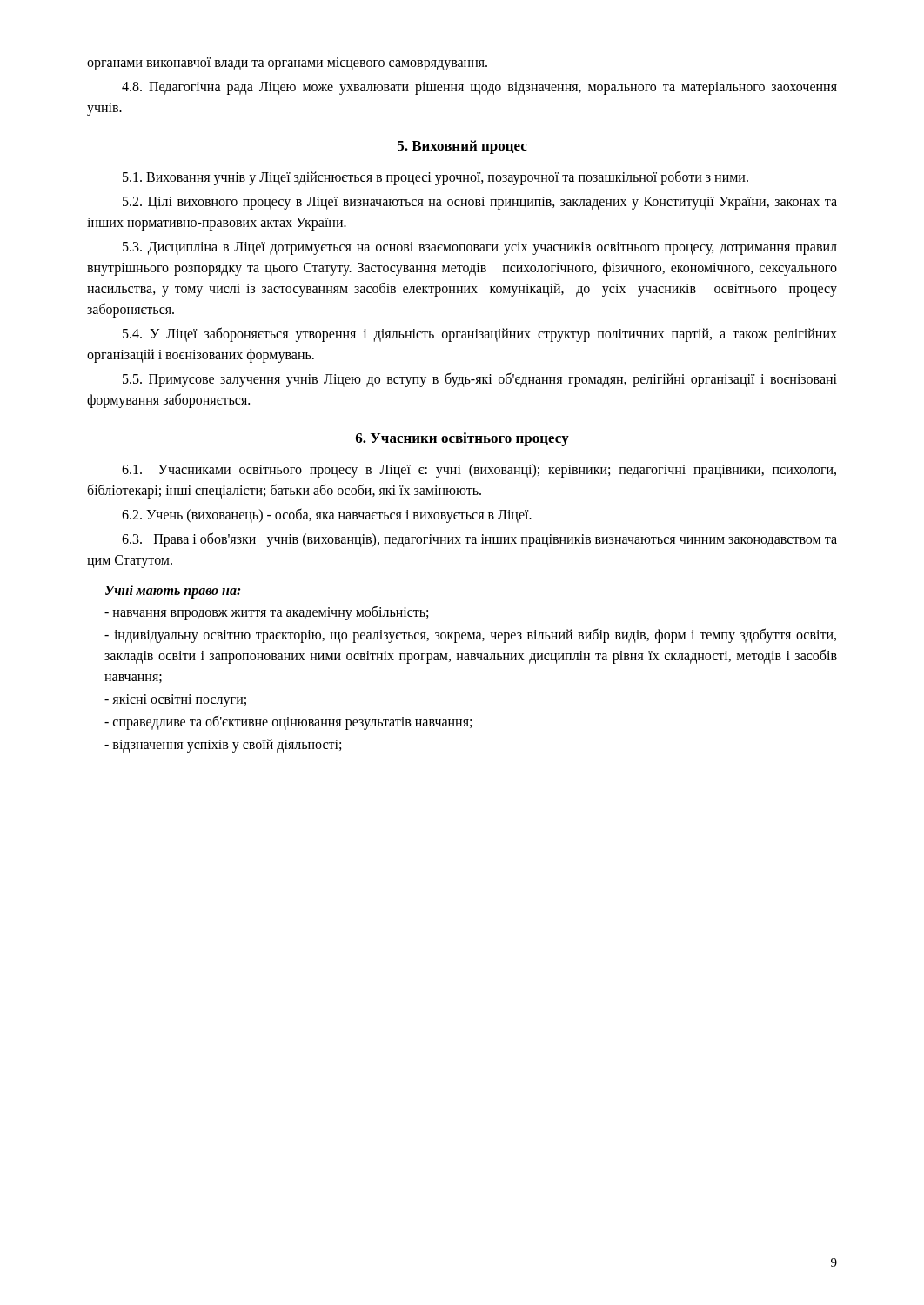Navigate to the element starting "2. Цілі виховного процесу в"
This screenshot has height=1305, width=924.
(x=462, y=212)
